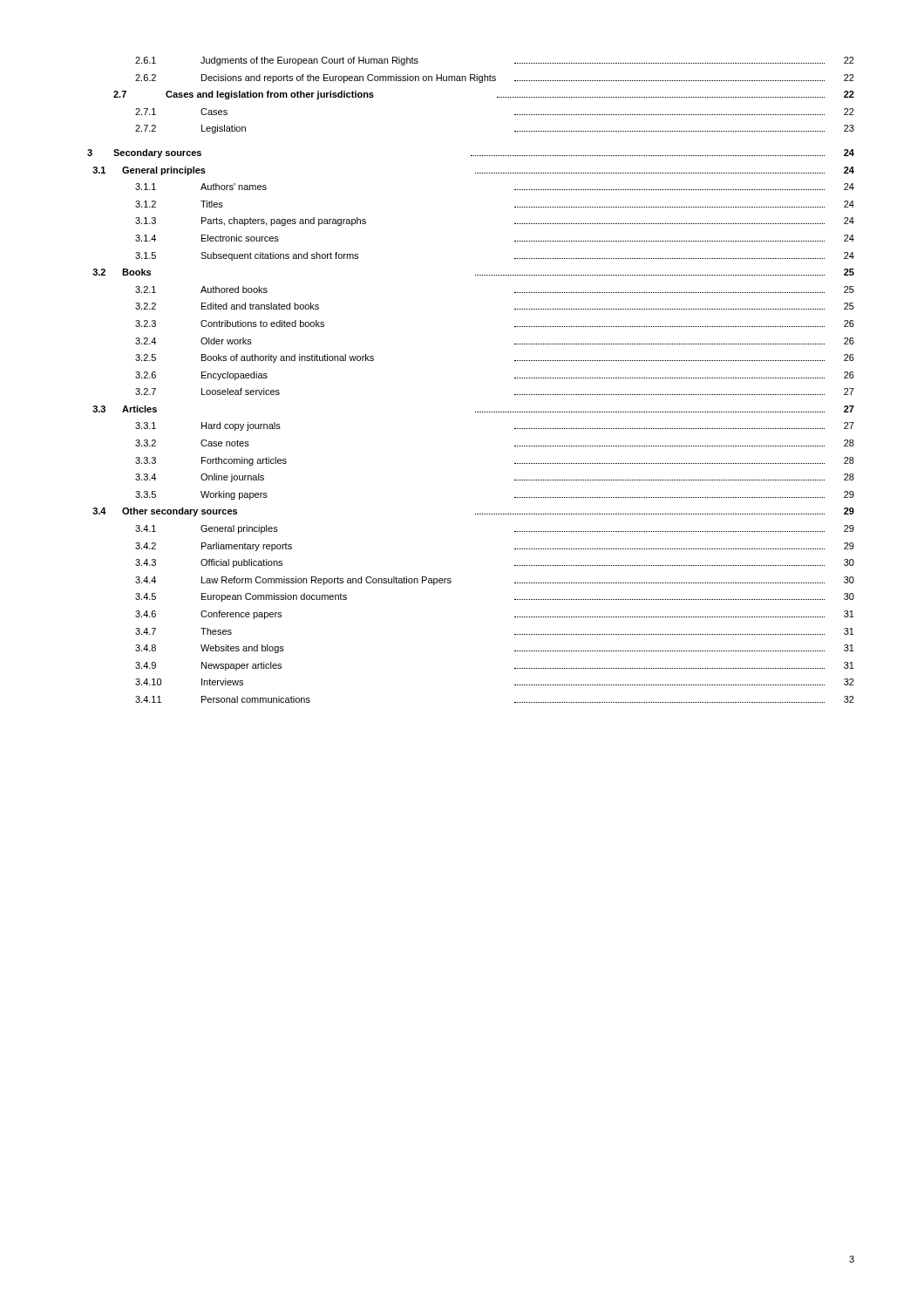Find the list item that reads "3.2.1 Authored books 25"
The image size is (924, 1308).
pos(146,290)
